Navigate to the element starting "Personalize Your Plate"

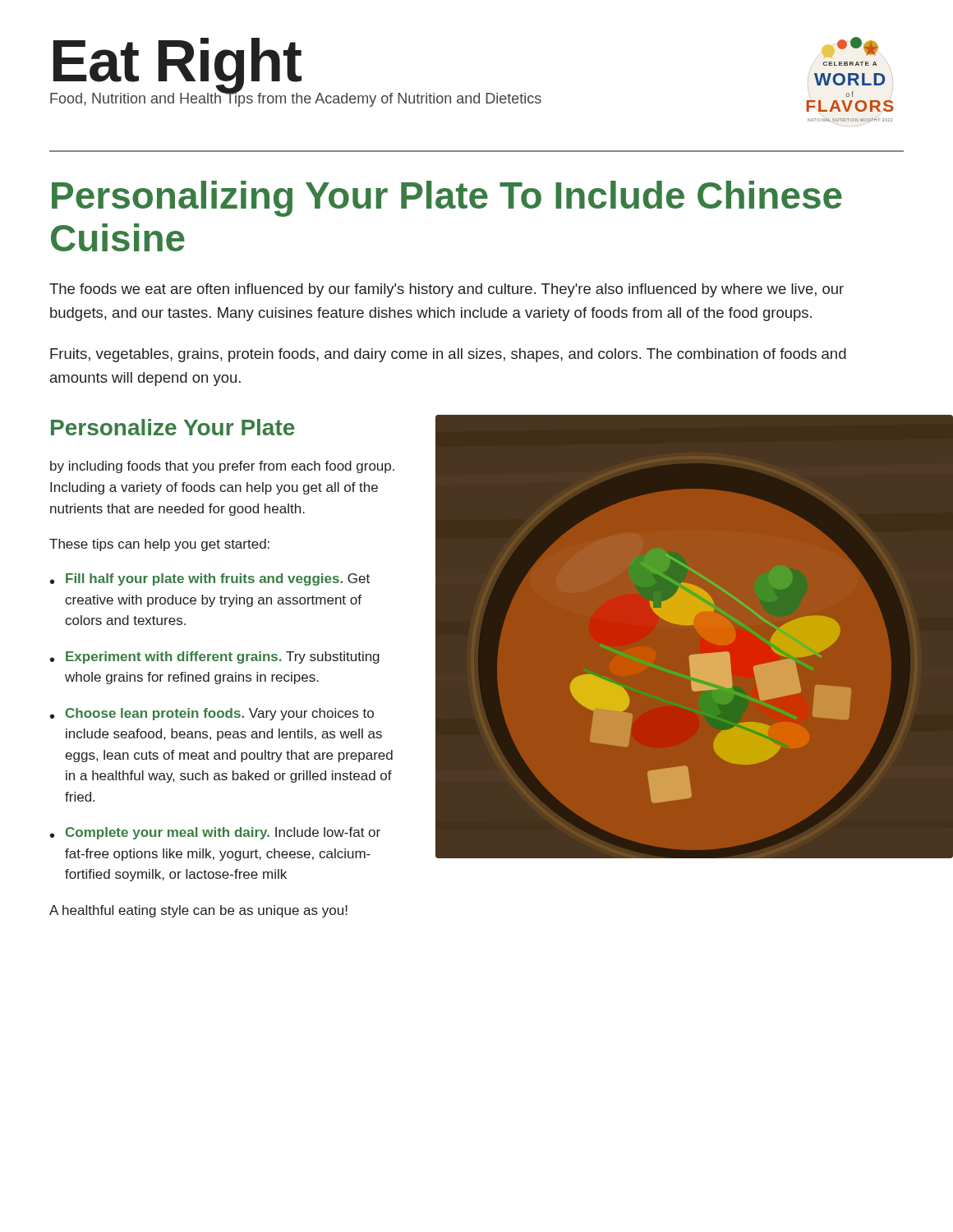point(226,428)
